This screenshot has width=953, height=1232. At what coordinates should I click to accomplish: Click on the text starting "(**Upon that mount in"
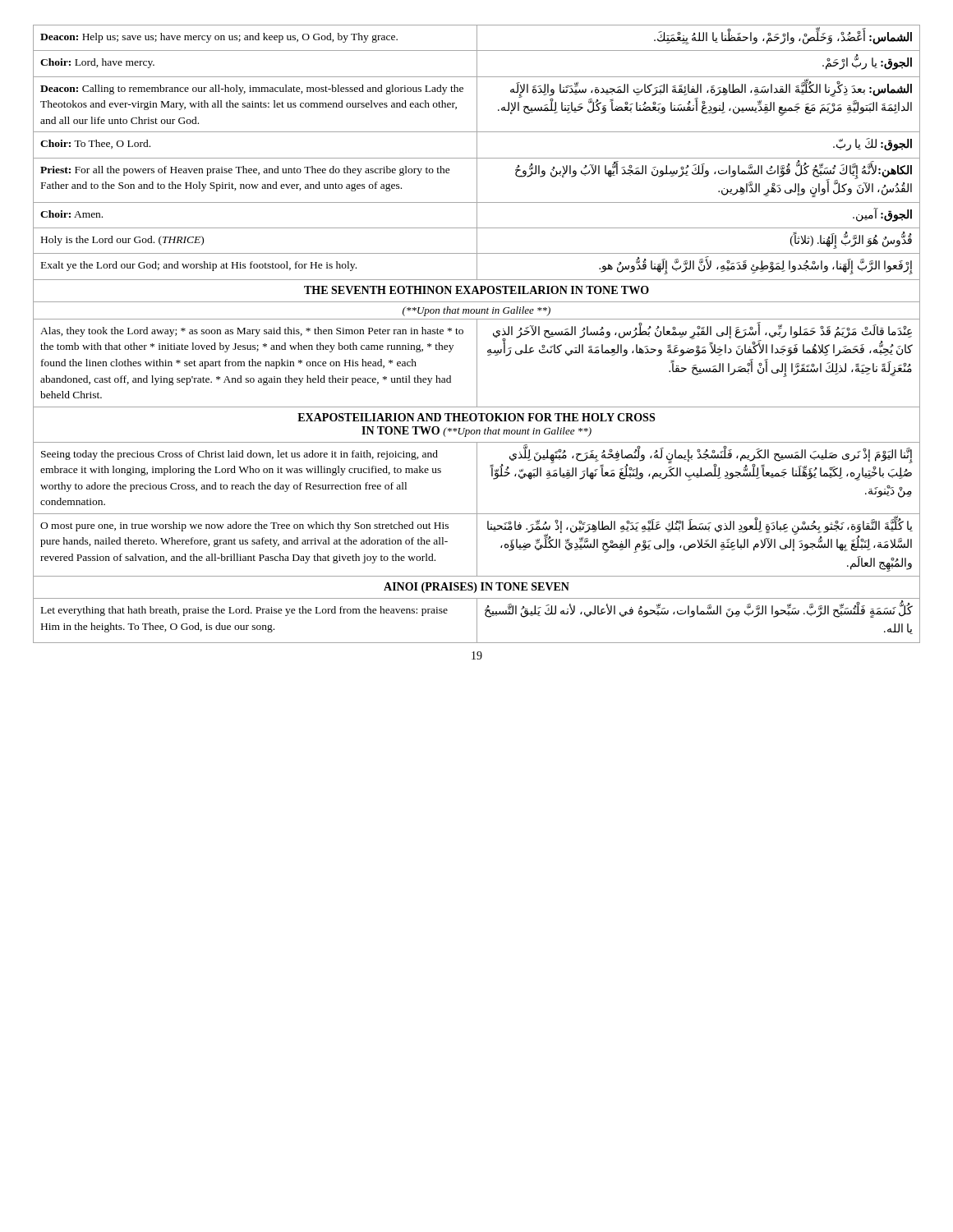click(476, 310)
